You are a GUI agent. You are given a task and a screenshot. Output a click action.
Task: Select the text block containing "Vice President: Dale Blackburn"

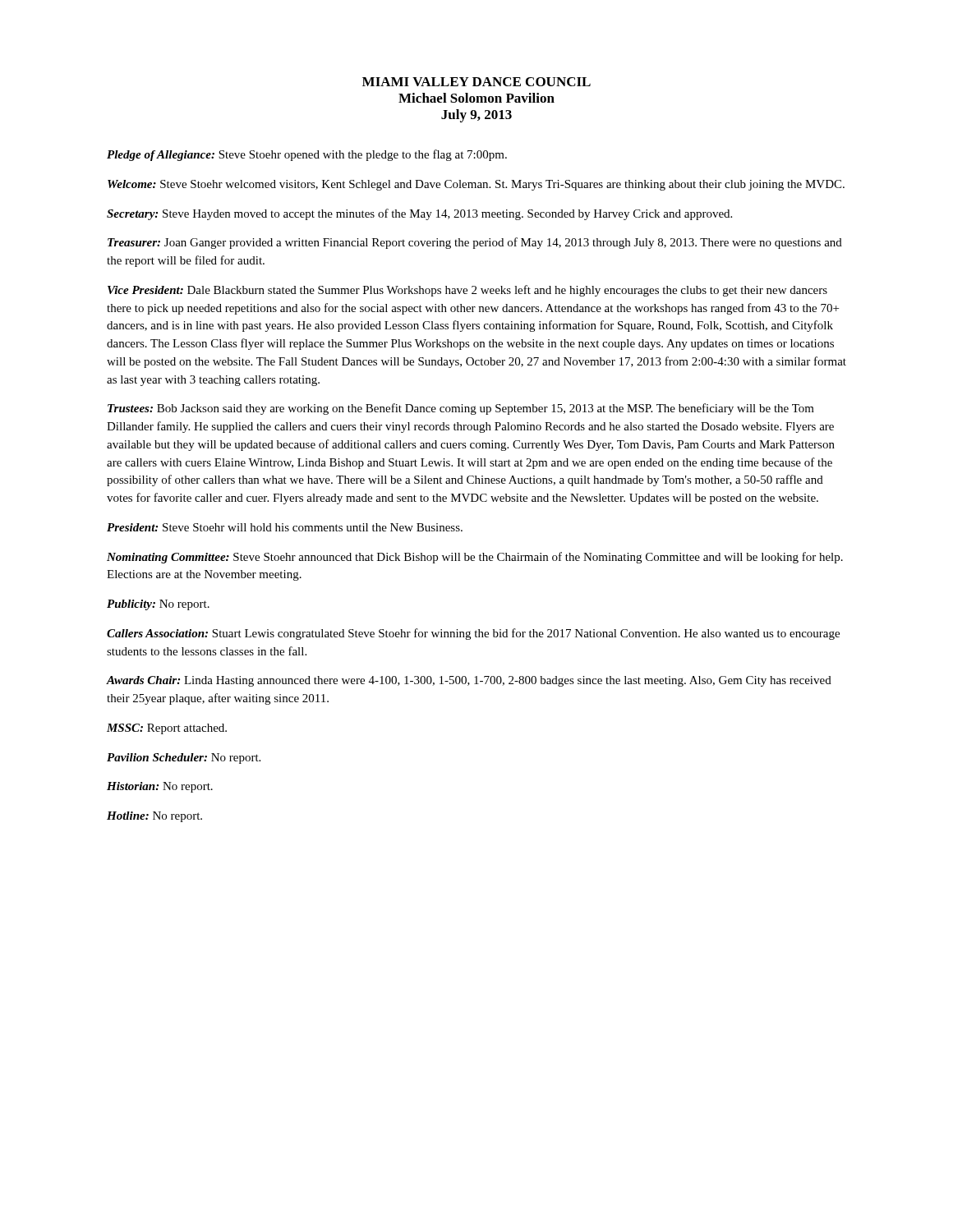(476, 334)
